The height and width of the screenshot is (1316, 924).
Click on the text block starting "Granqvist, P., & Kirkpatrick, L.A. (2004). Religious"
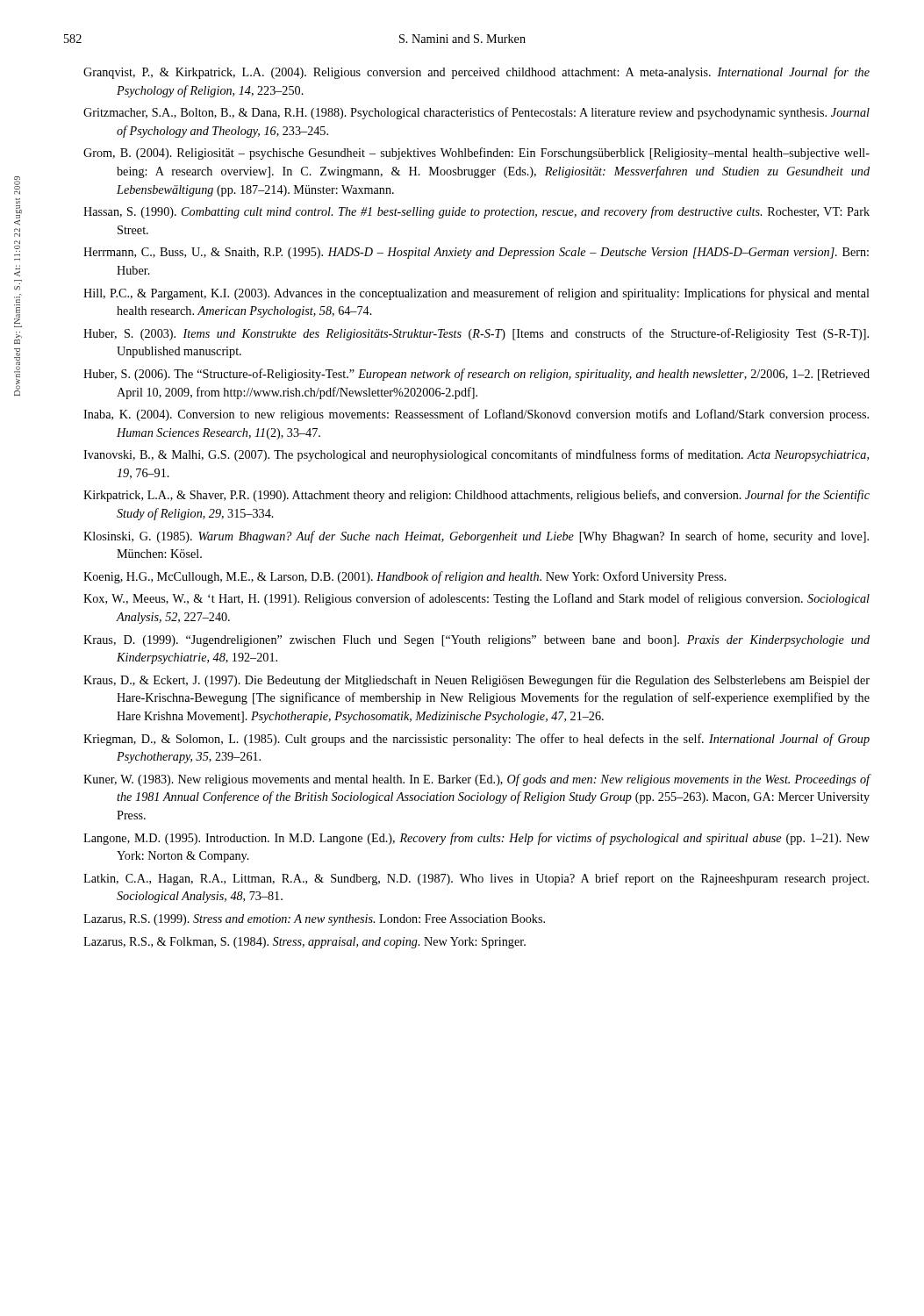pyautogui.click(x=476, y=81)
